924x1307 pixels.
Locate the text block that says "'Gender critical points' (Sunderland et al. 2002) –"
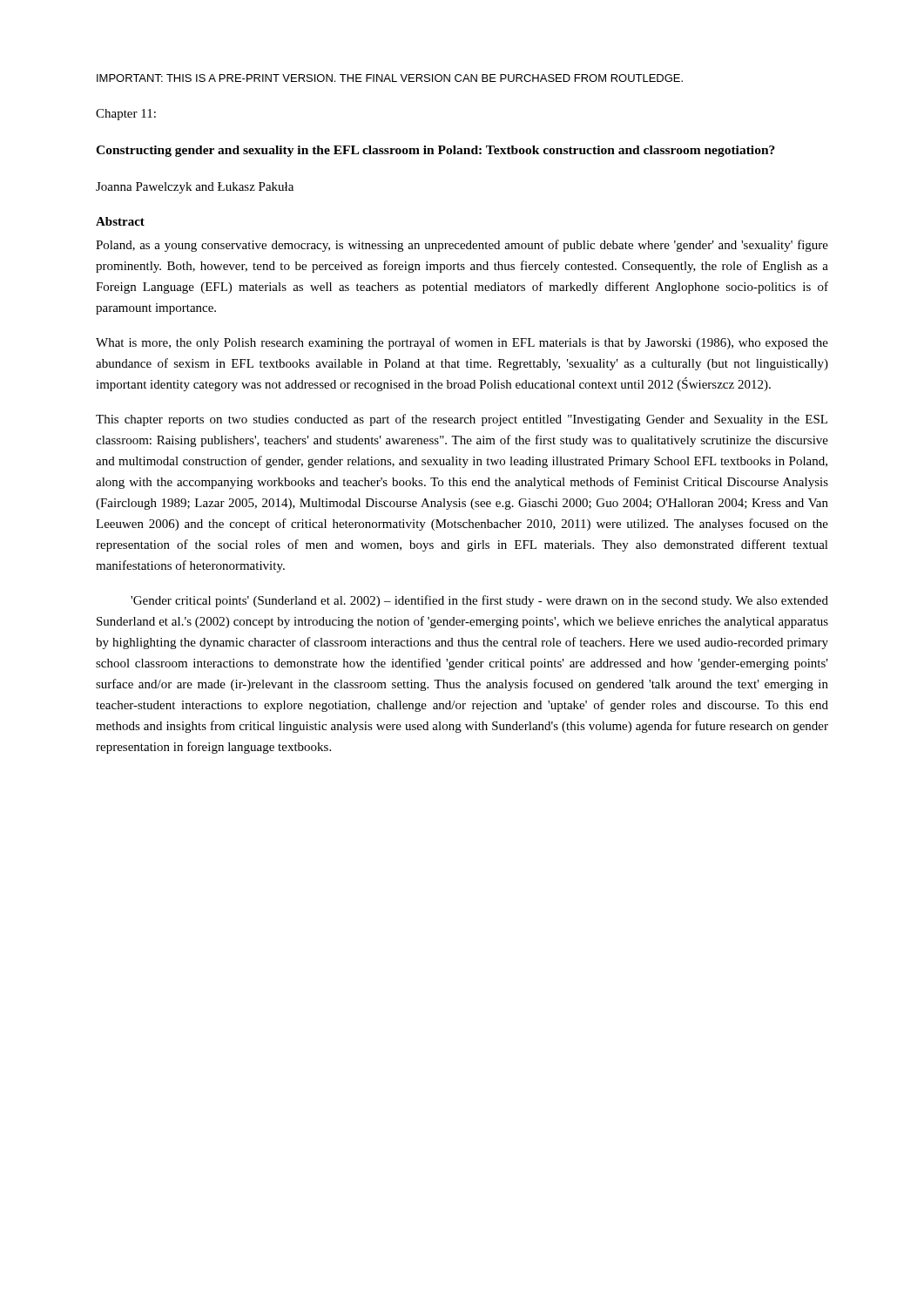[x=462, y=673]
